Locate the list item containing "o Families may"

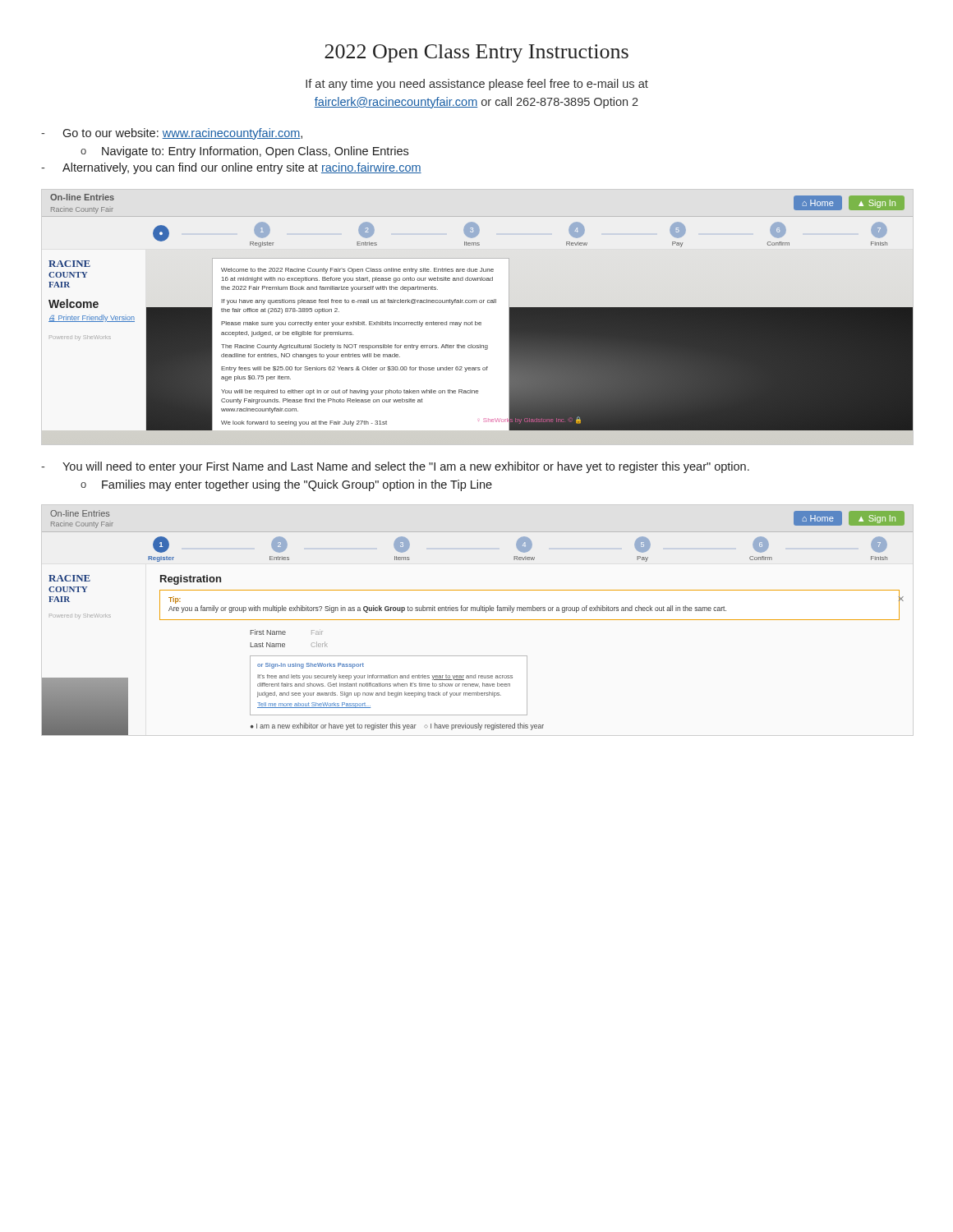click(496, 484)
